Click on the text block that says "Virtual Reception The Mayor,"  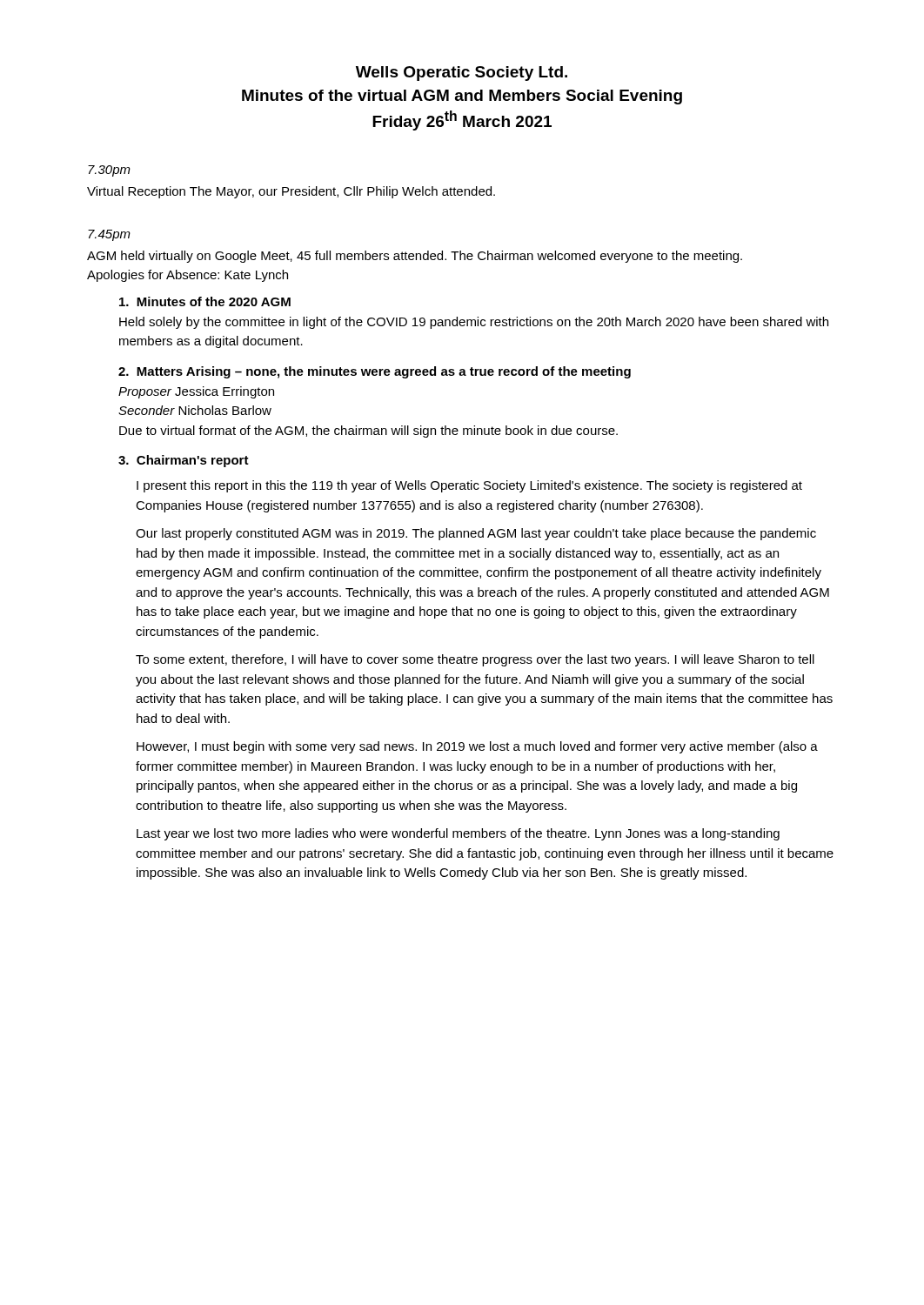point(462,192)
